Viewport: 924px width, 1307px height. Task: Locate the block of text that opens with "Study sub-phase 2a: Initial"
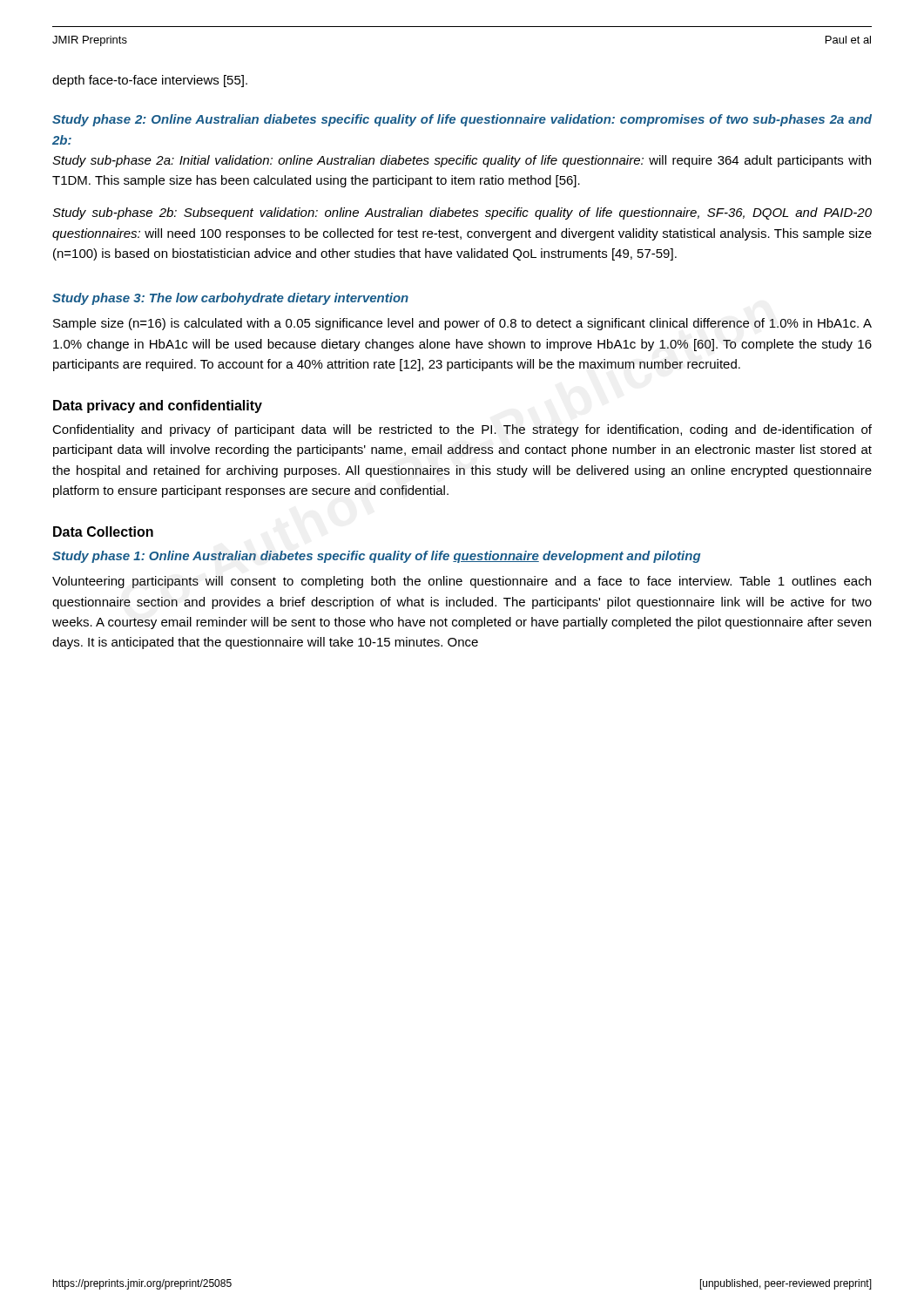[462, 170]
